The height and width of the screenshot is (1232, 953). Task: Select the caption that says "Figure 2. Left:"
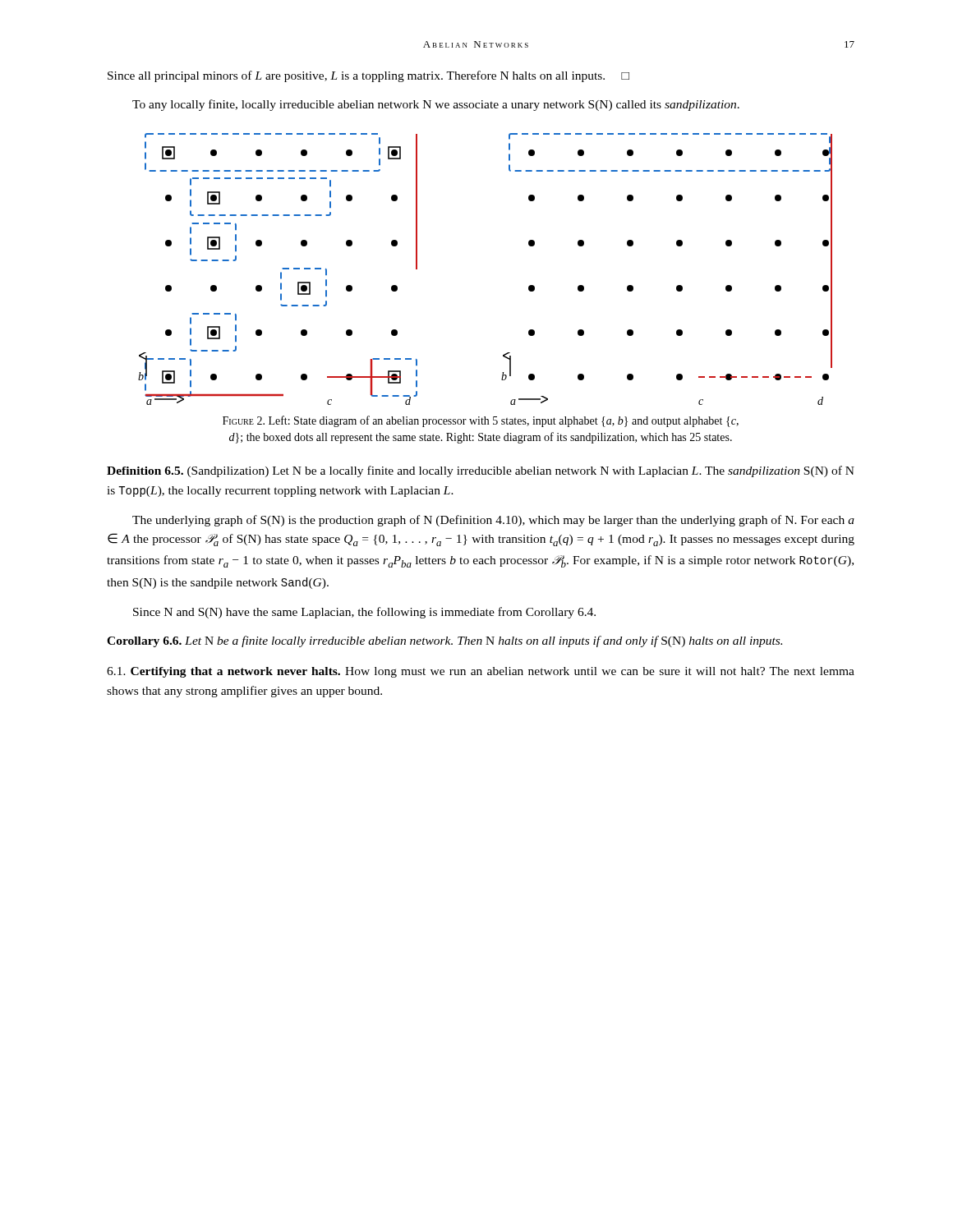tap(481, 429)
